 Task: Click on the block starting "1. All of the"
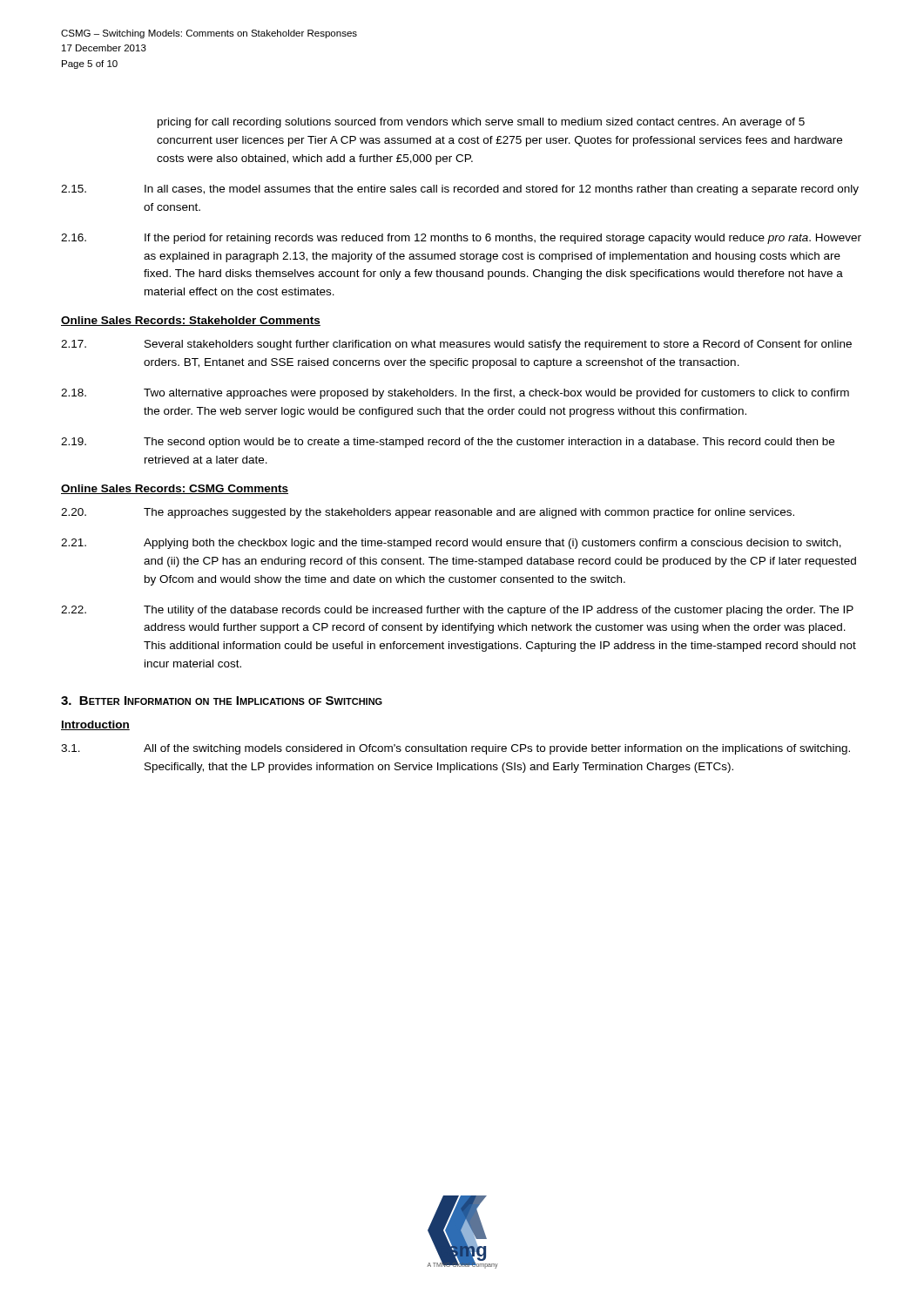462,758
